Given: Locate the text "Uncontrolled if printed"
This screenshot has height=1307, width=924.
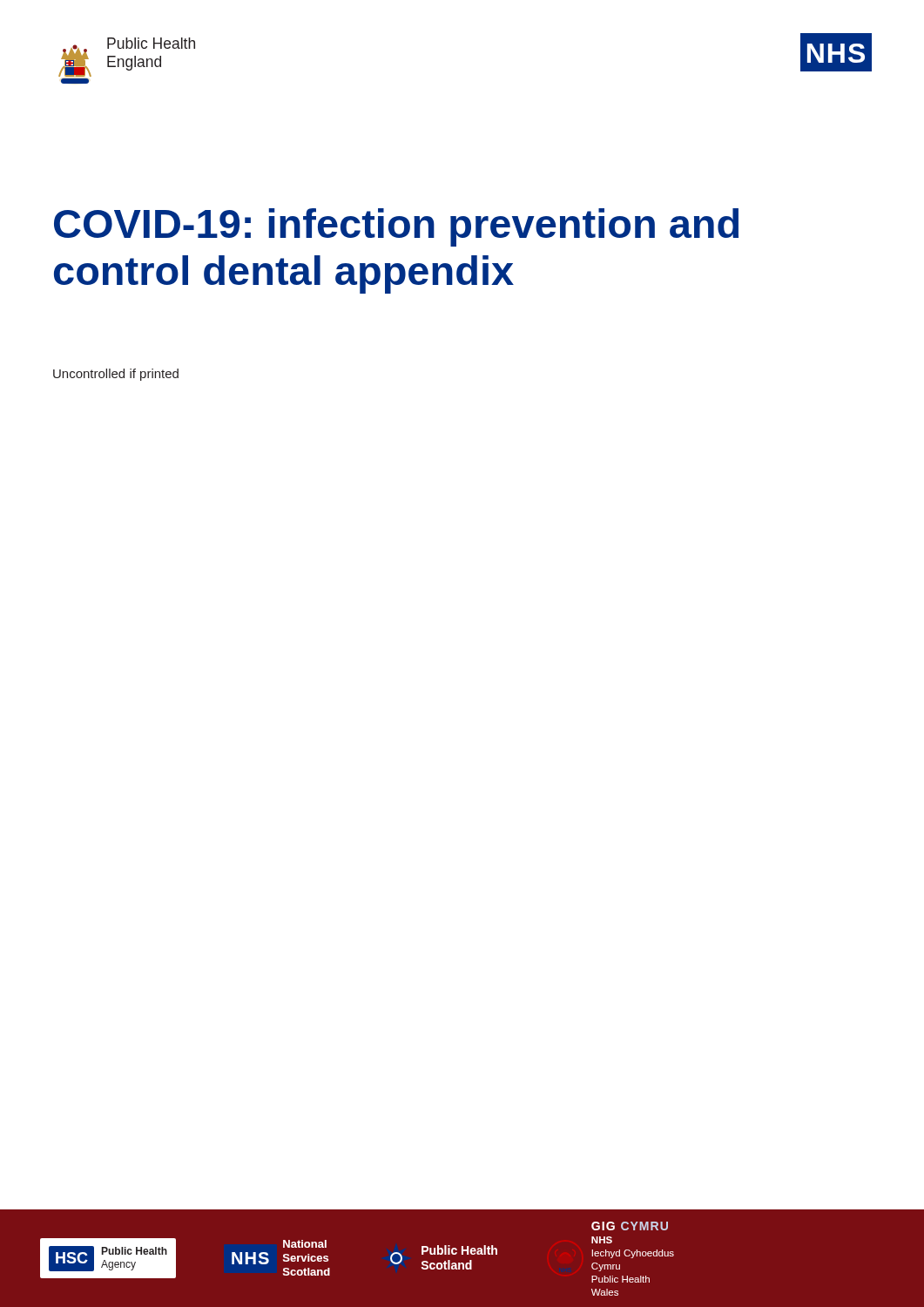Looking at the screenshot, I should [116, 373].
